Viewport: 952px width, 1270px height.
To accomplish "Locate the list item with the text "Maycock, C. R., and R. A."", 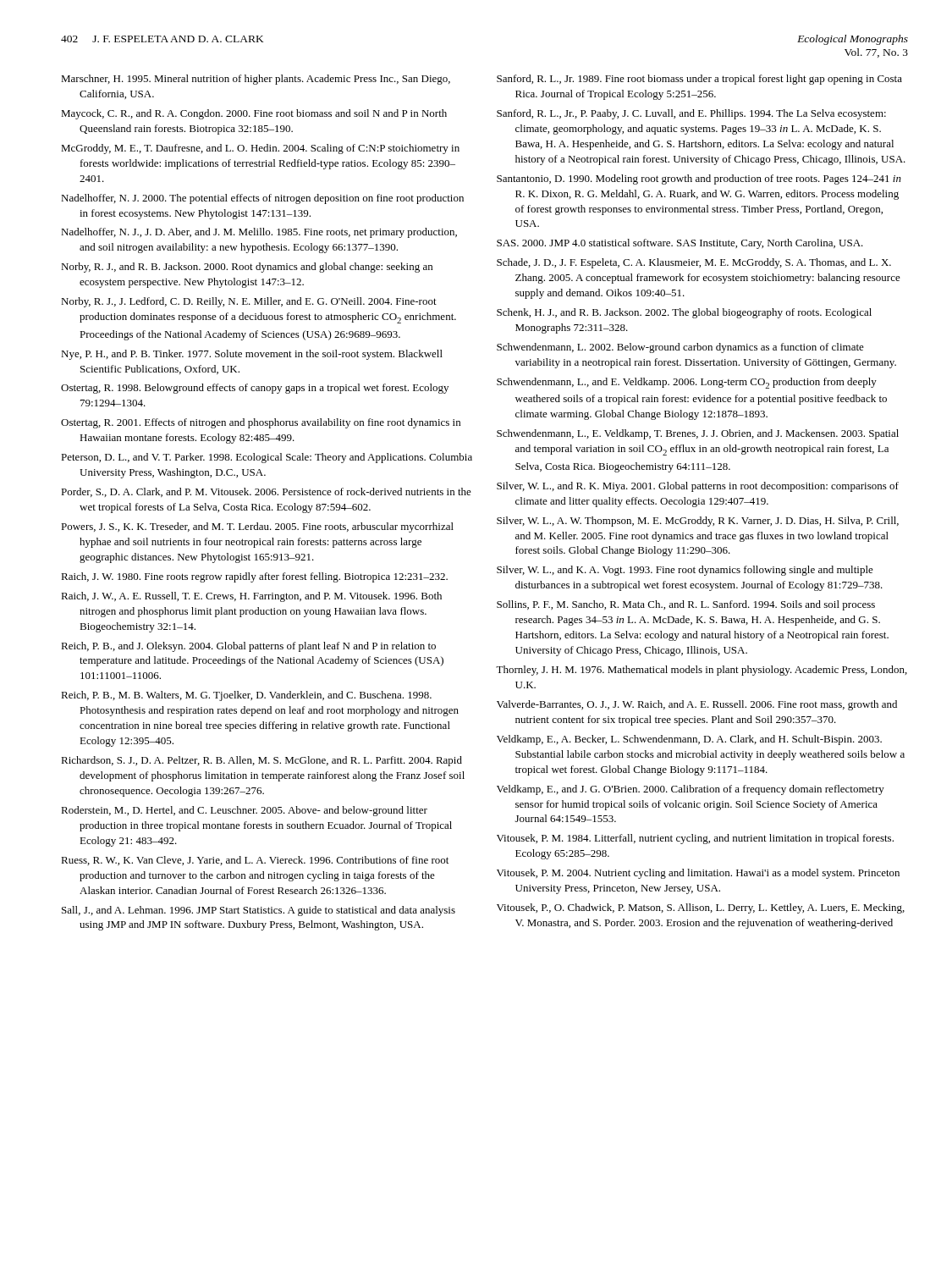I will 254,121.
